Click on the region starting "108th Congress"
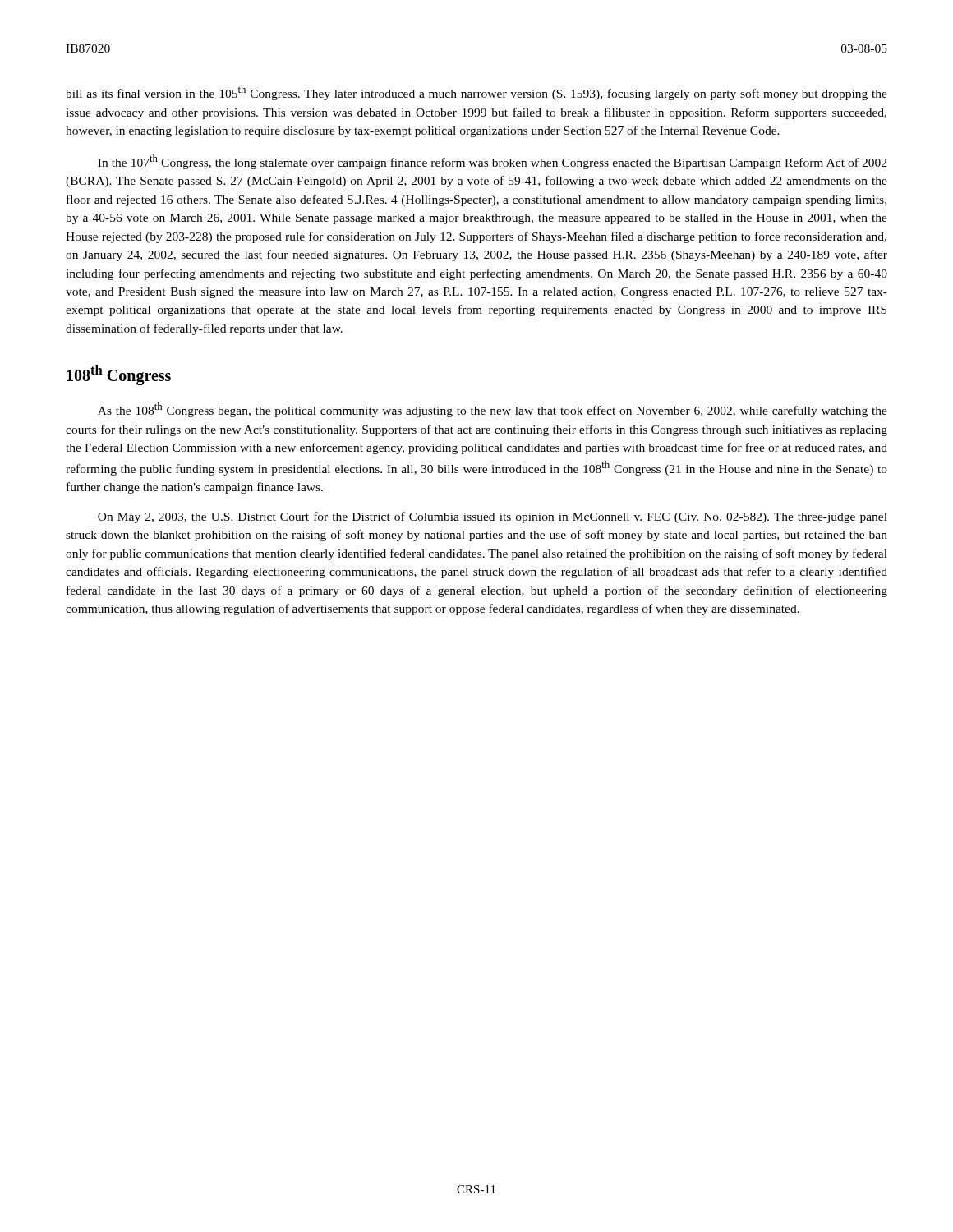 point(118,373)
